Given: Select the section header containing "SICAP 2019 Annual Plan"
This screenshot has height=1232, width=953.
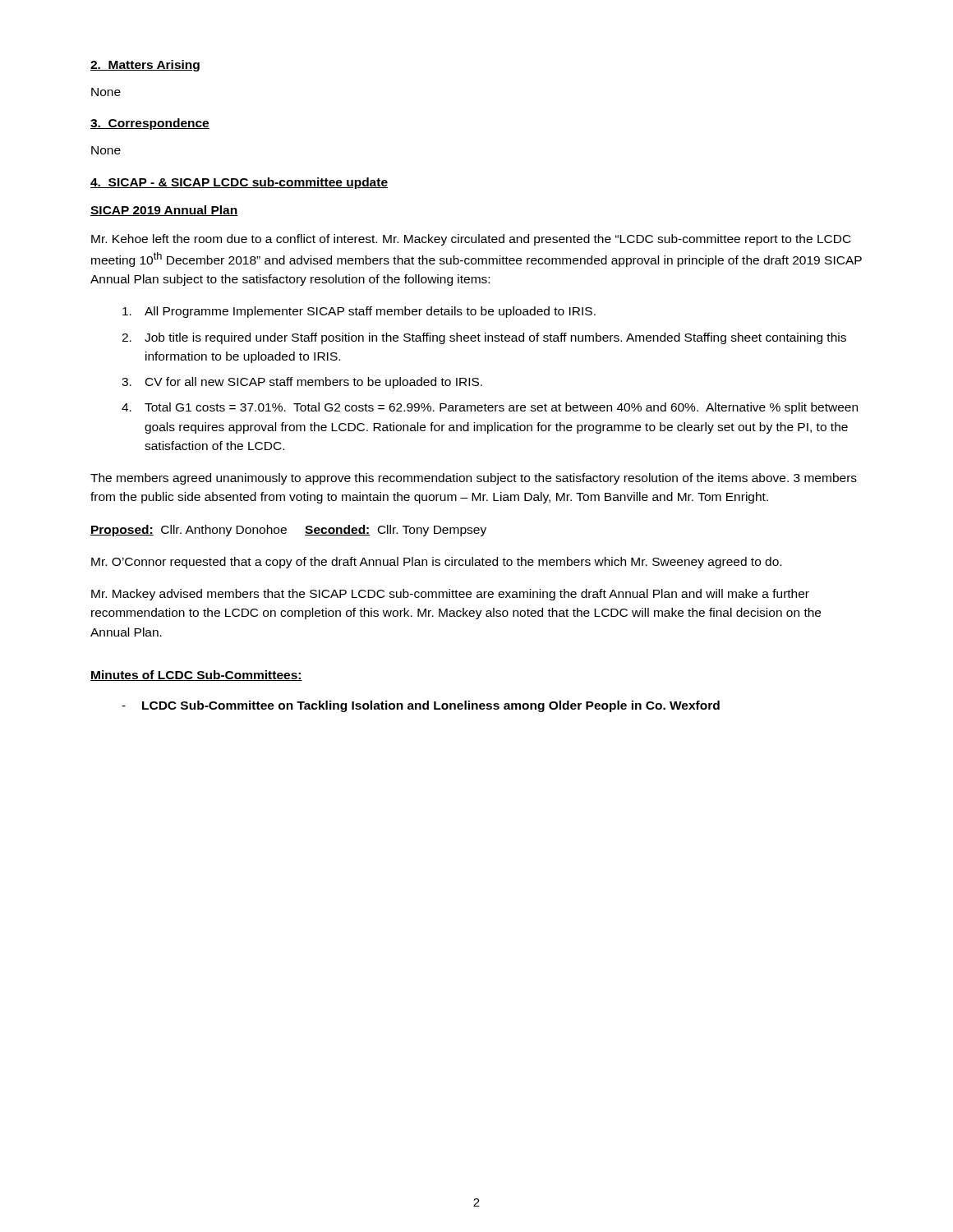Looking at the screenshot, I should click(x=164, y=209).
